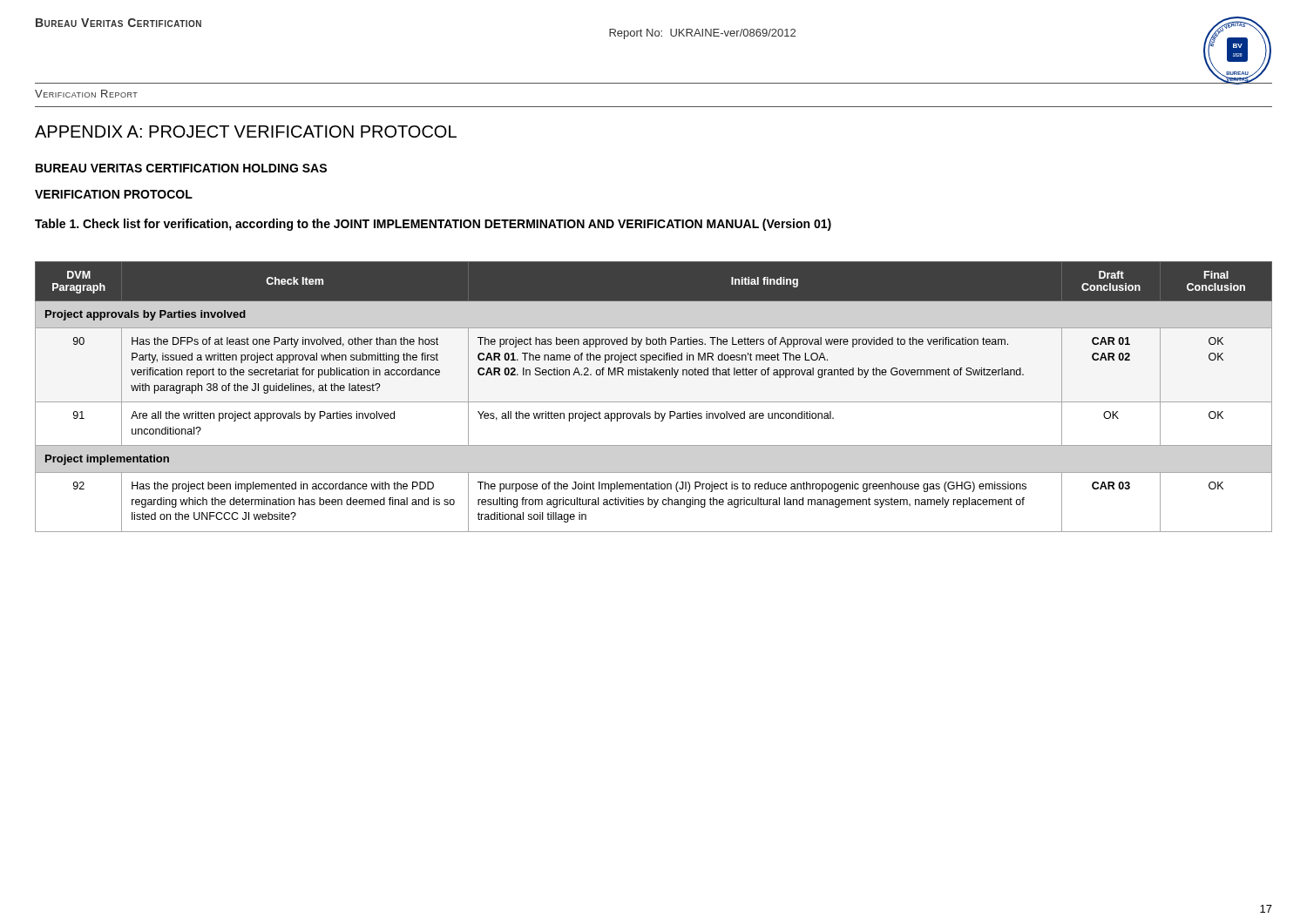Point to the block starting "APPENDIX A: PROJECT"

246,132
